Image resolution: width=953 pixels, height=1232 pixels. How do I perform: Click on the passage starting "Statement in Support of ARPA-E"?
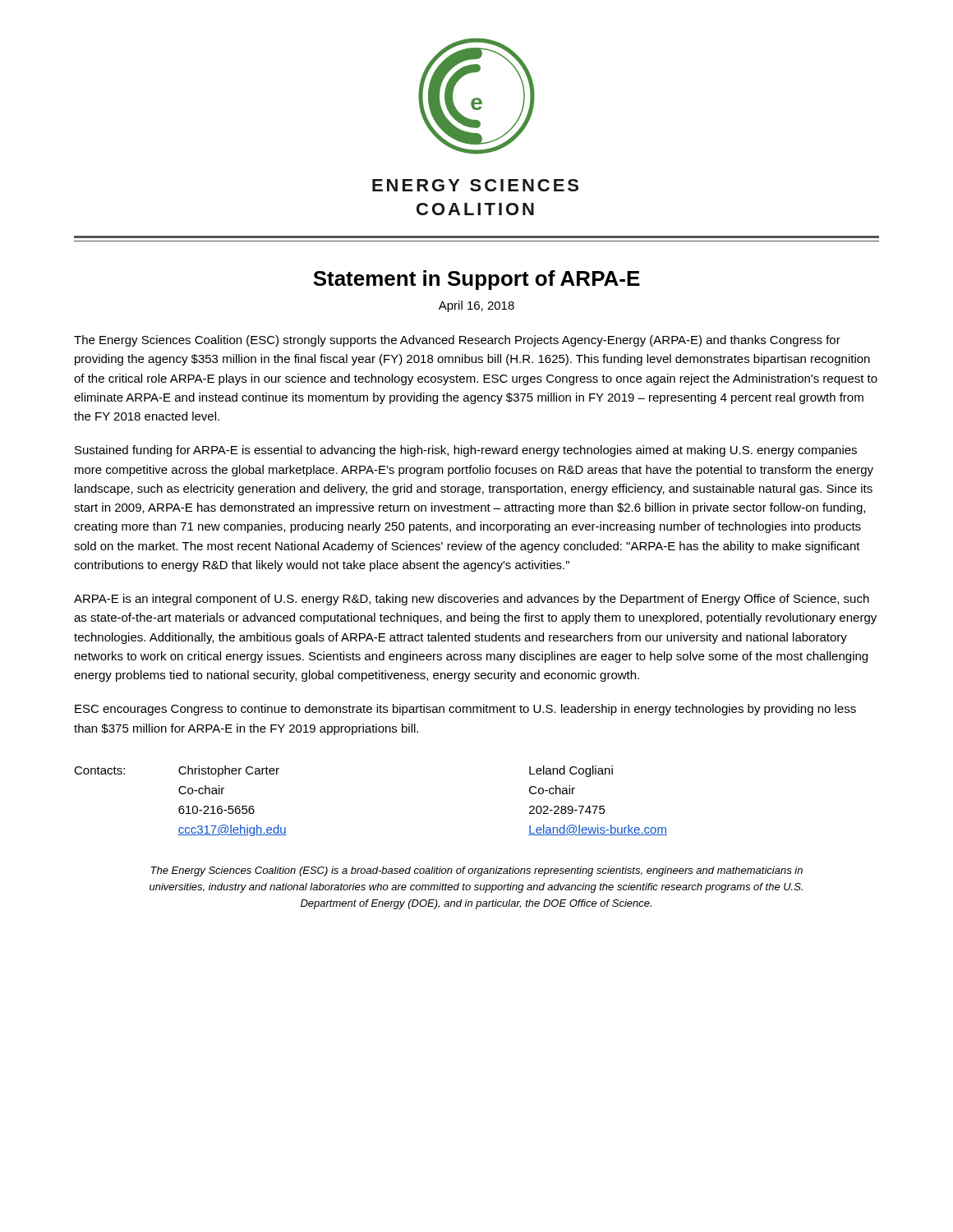pos(476,279)
